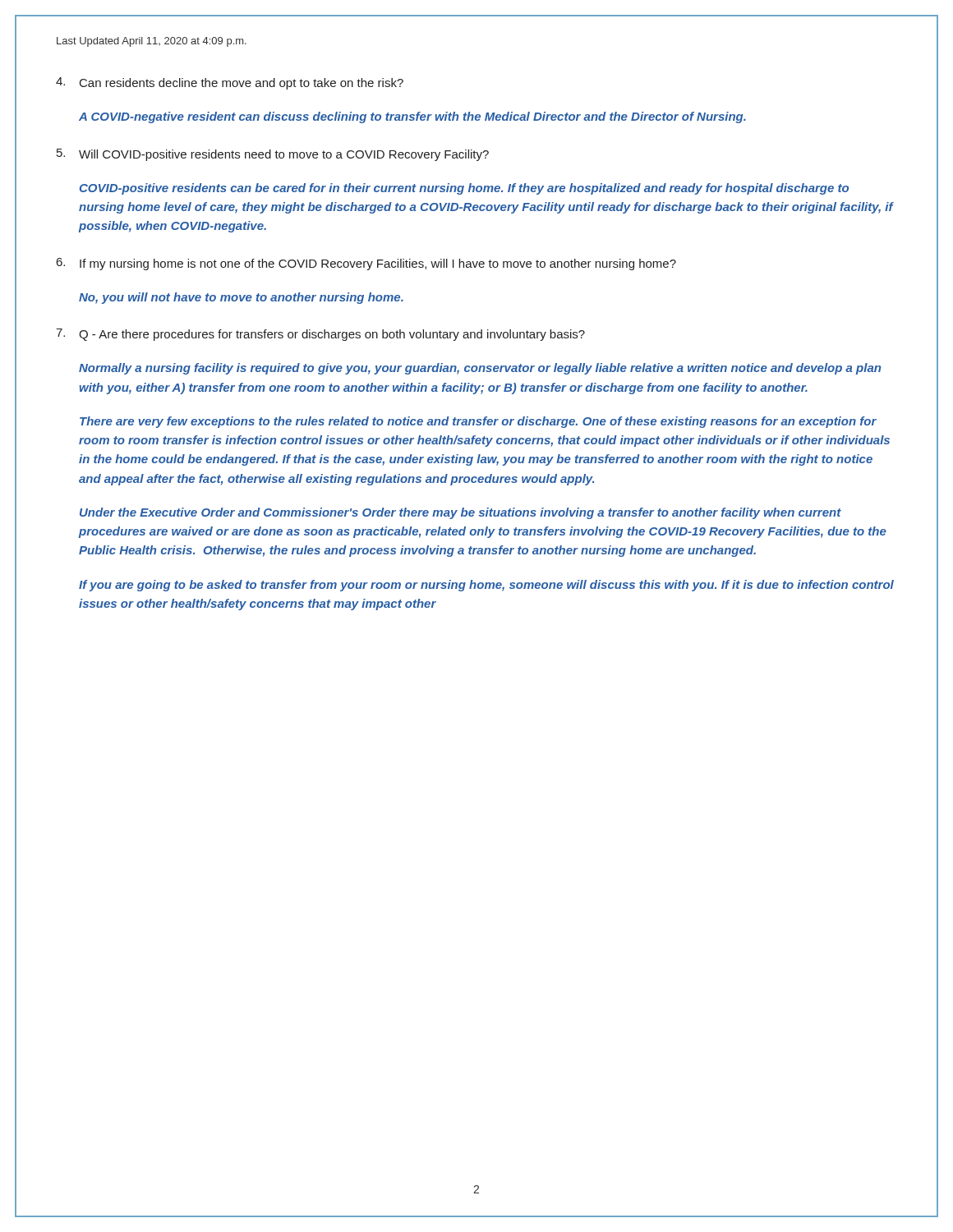Click on the text block starting "No, you will not have to move"
The width and height of the screenshot is (953, 1232).
point(241,297)
